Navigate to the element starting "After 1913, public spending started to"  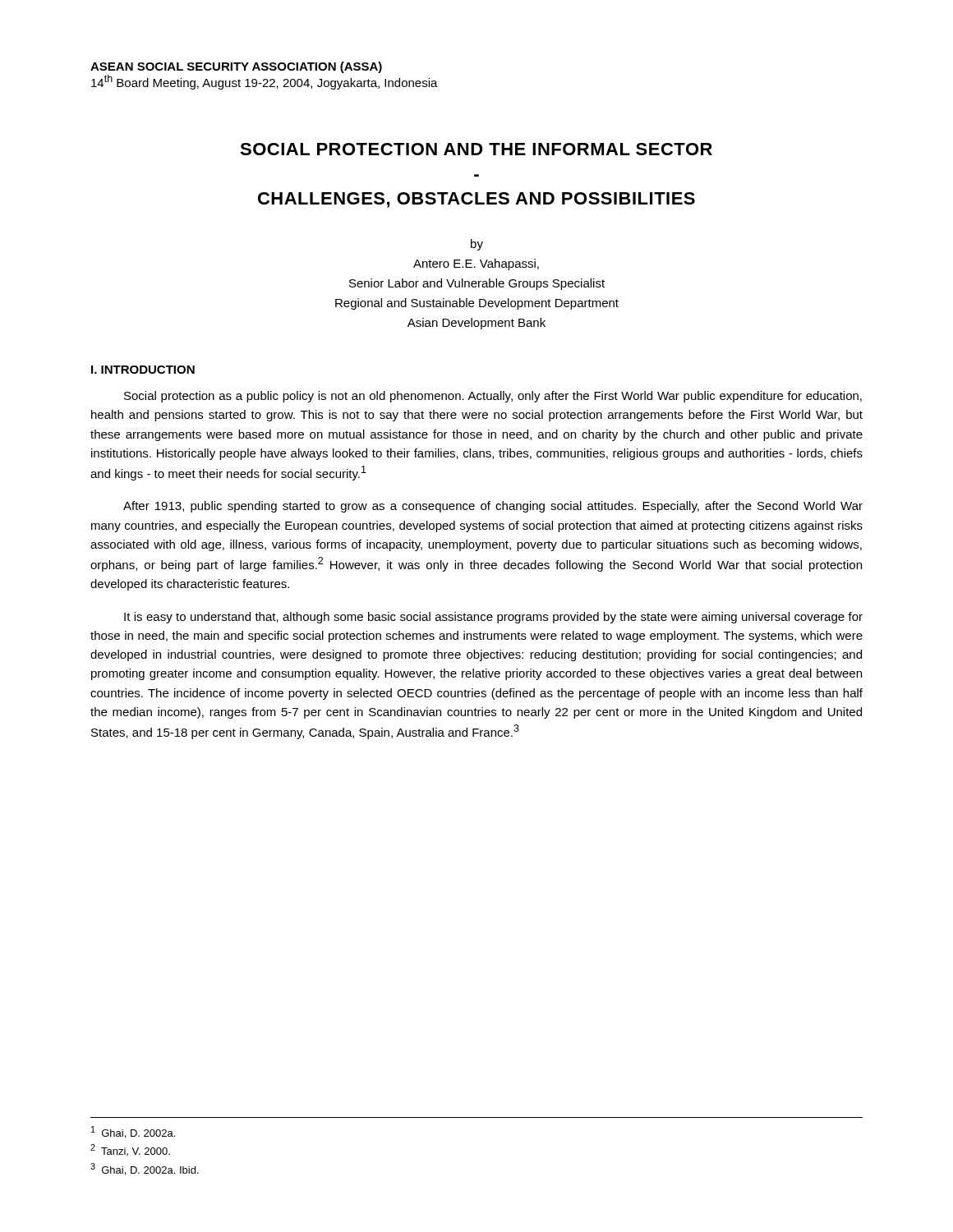click(x=476, y=545)
